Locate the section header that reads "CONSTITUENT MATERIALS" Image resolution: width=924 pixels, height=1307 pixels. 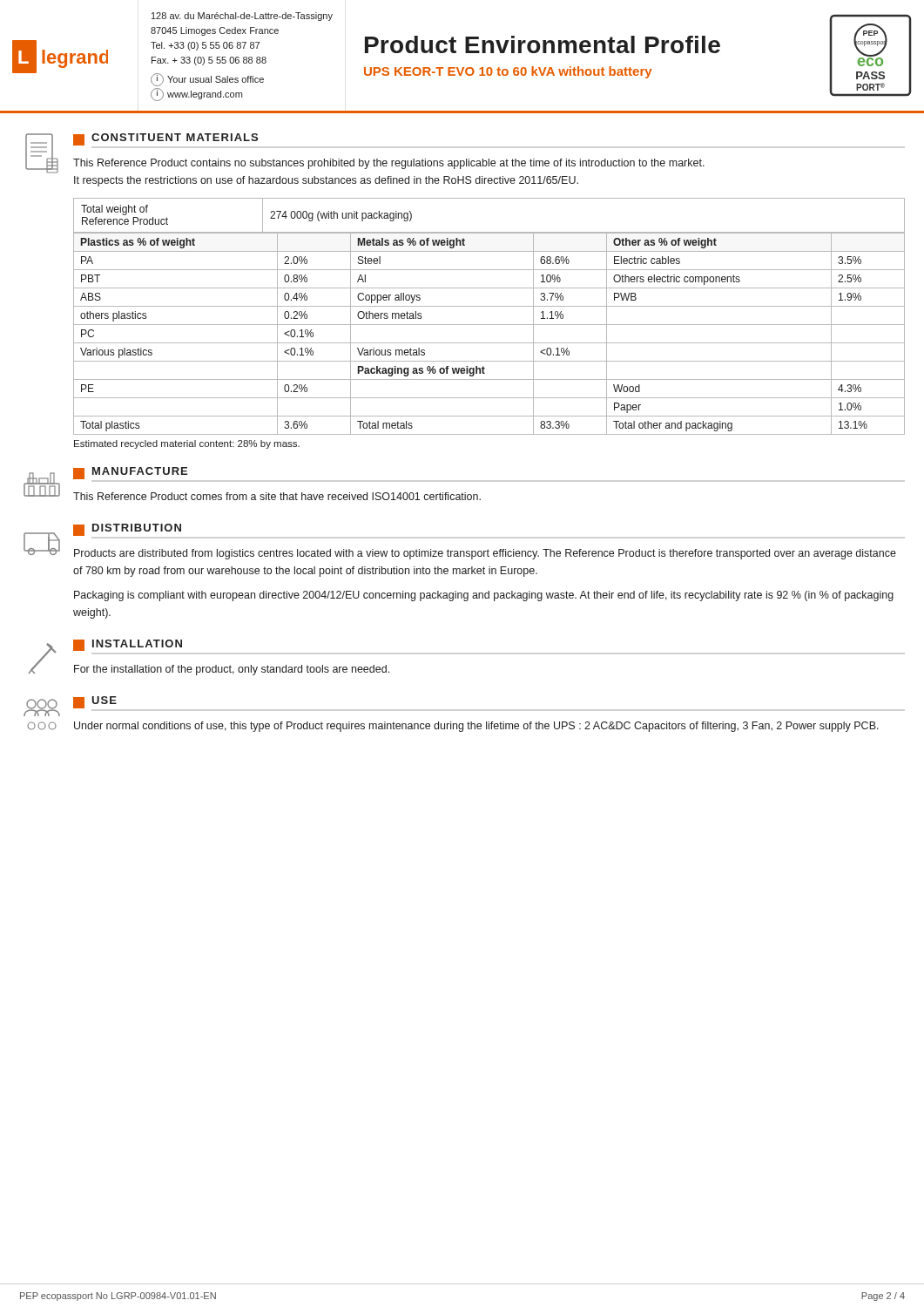click(x=165, y=139)
